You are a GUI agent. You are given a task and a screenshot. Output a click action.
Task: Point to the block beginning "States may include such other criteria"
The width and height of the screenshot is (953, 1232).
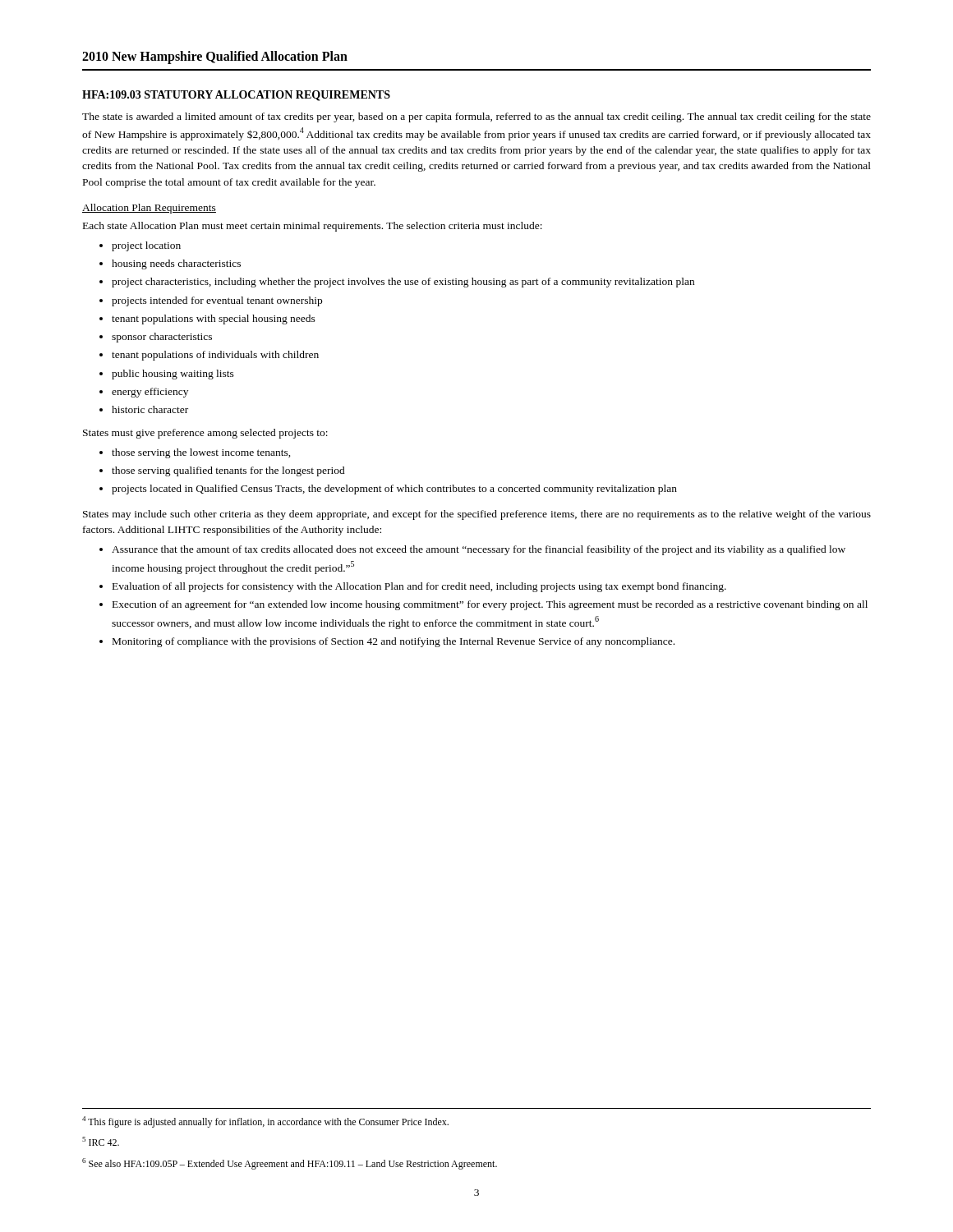pyautogui.click(x=476, y=522)
